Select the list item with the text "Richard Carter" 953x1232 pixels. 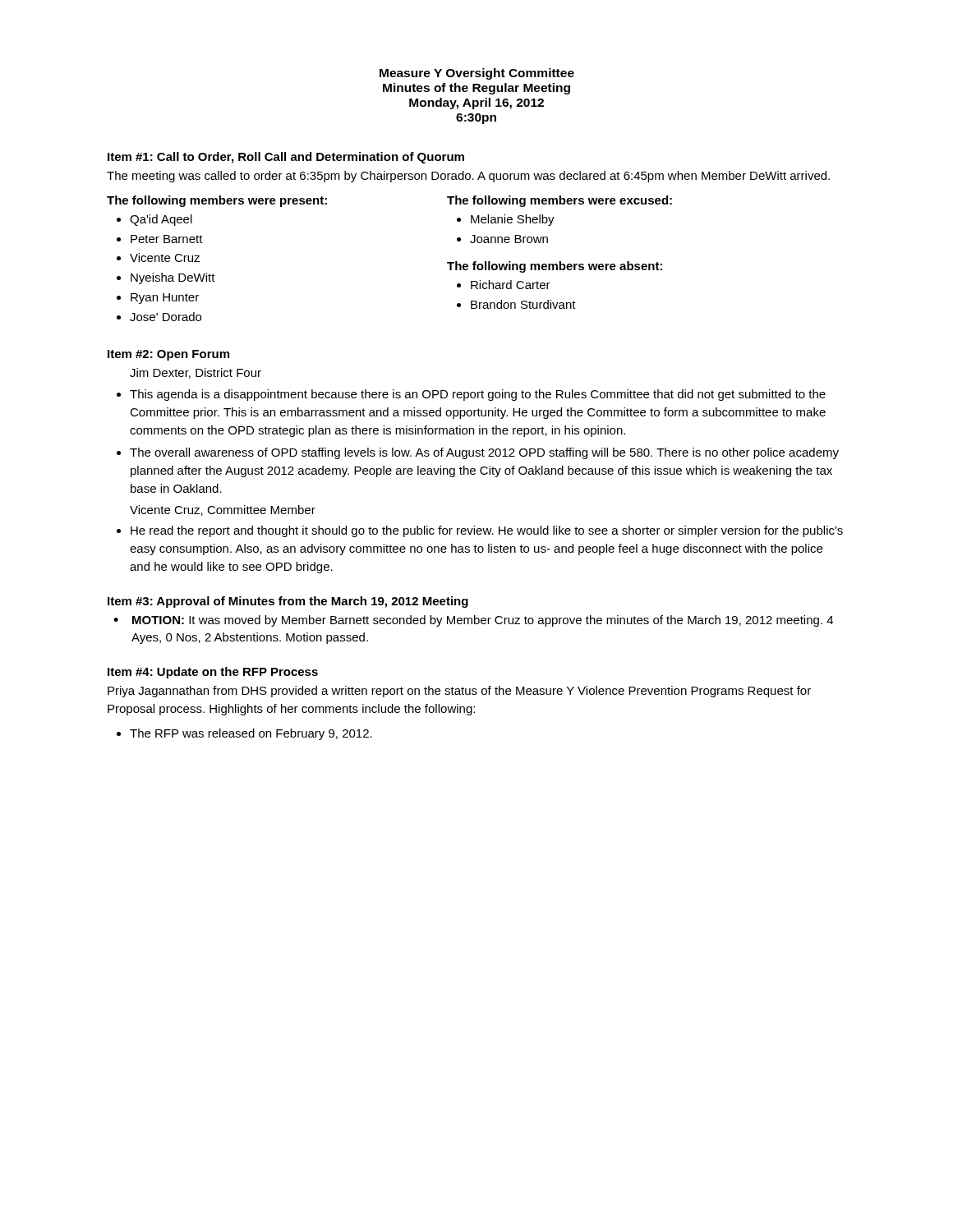tap(510, 285)
